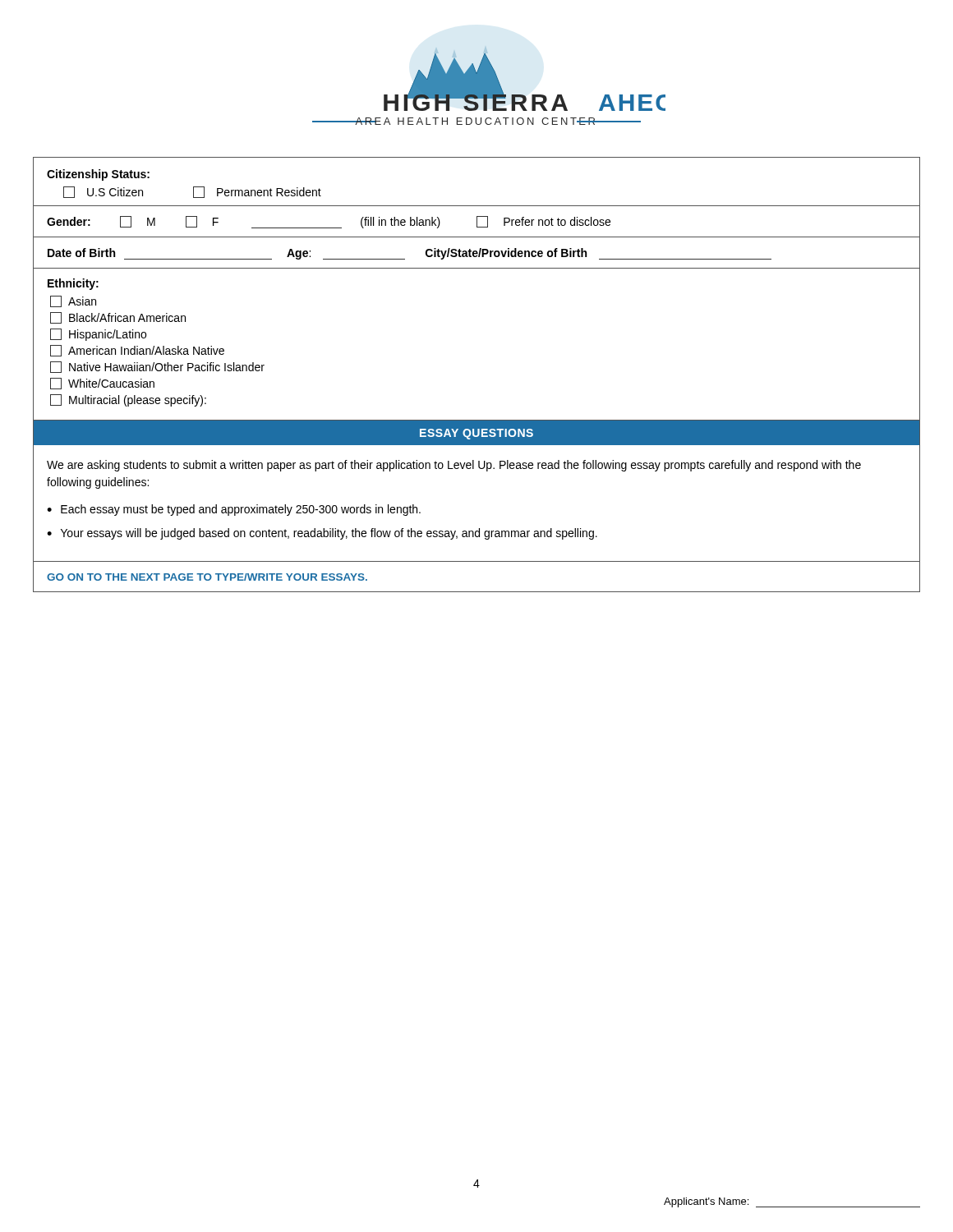Click on the logo

pyautogui.click(x=476, y=83)
